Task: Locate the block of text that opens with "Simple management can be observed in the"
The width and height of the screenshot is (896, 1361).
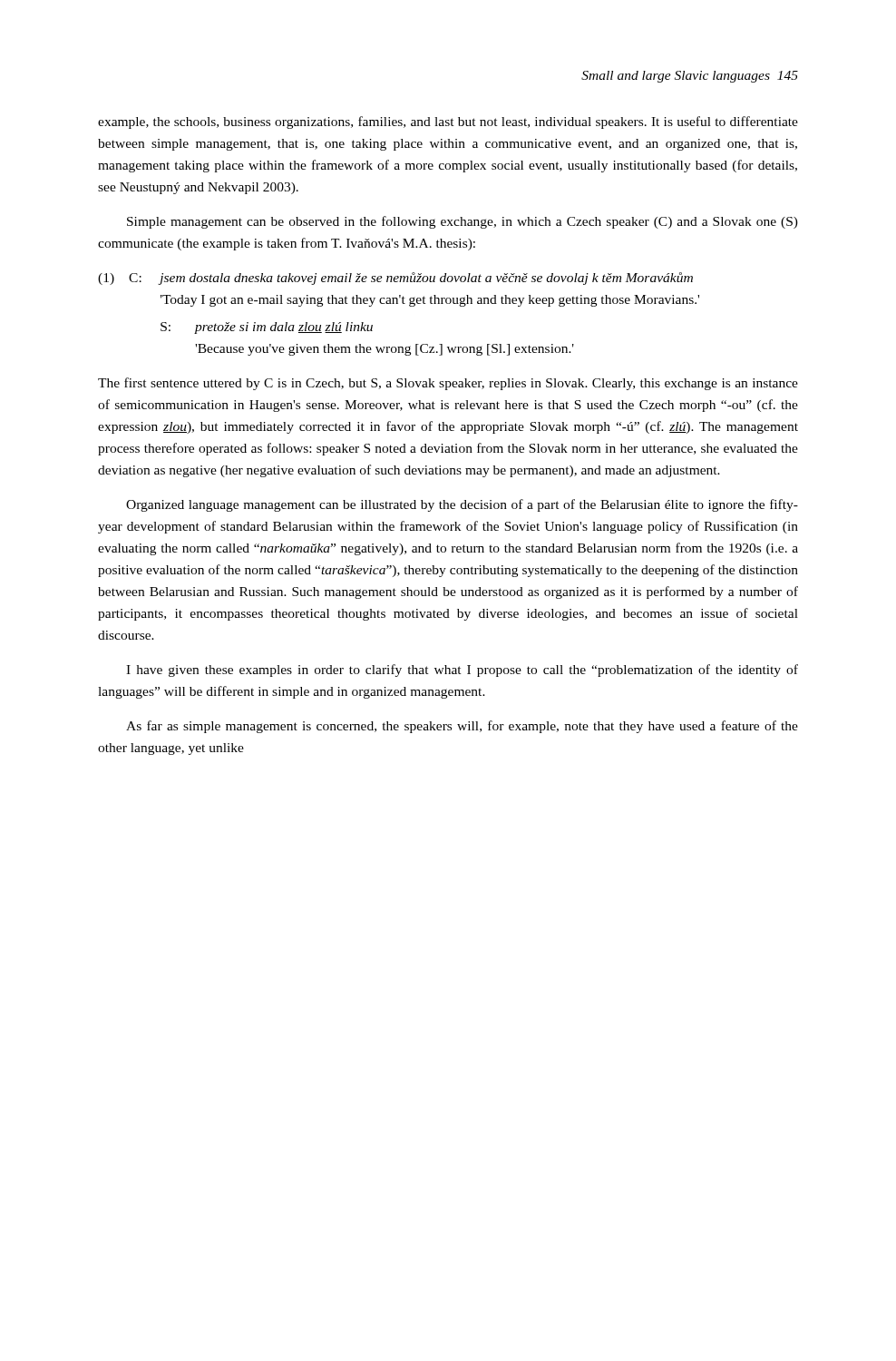Action: (x=448, y=232)
